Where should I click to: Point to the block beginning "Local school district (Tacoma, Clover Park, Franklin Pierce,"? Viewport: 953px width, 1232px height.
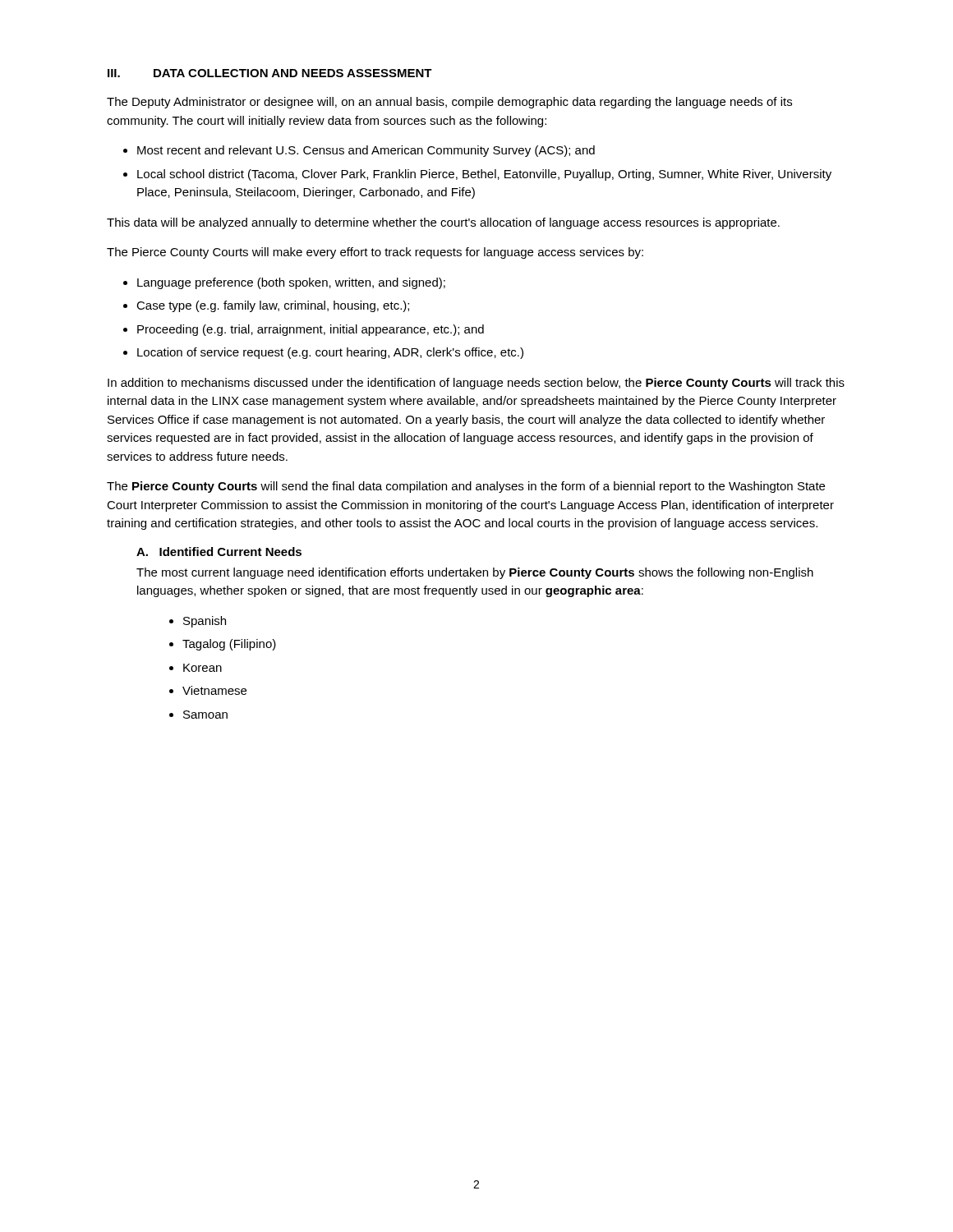pyautogui.click(x=484, y=183)
